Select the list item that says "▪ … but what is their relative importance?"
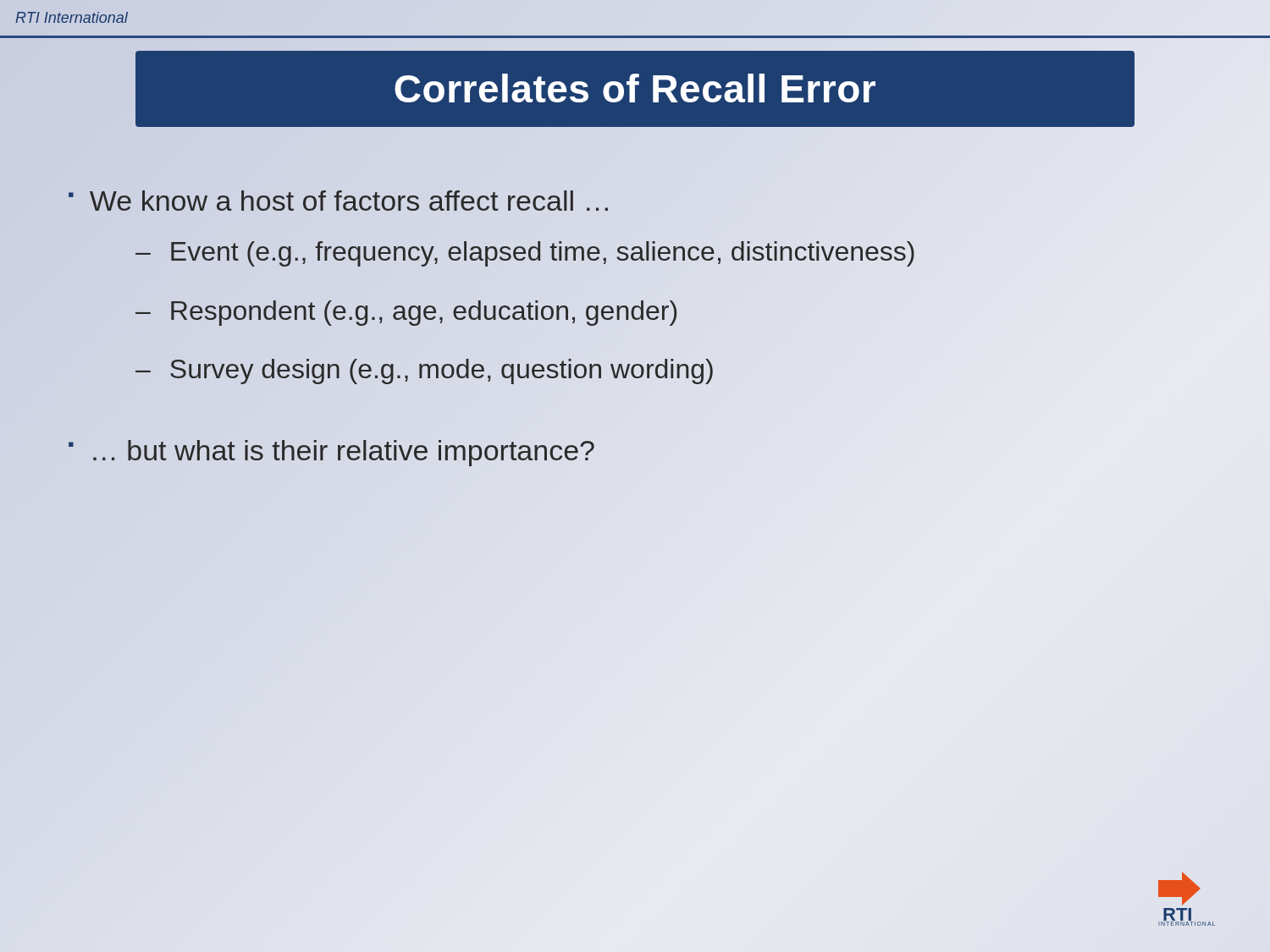The image size is (1270, 952). (331, 450)
